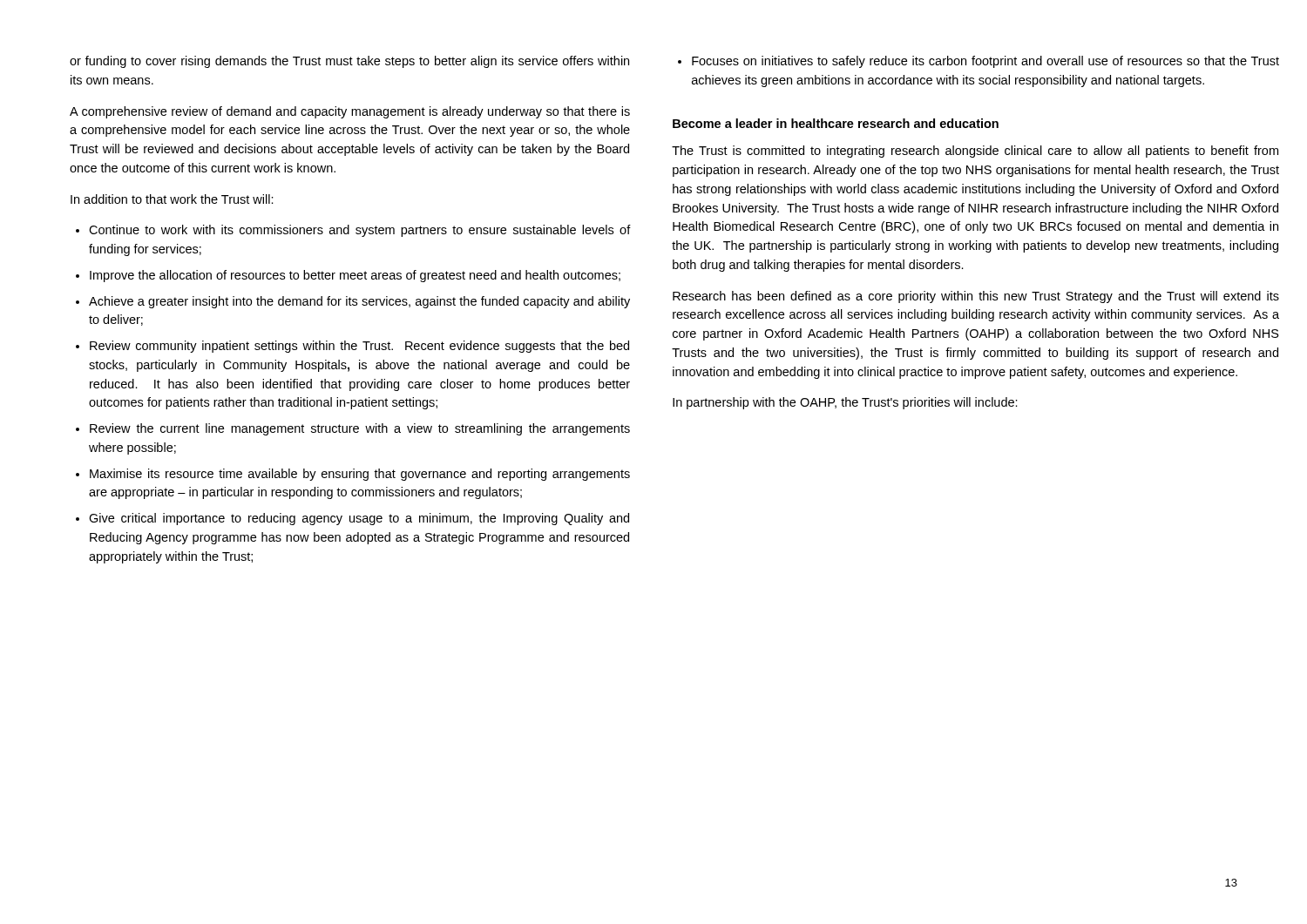
Task: Find the text block with the text "In addition to that work the Trust"
Action: pos(172,199)
